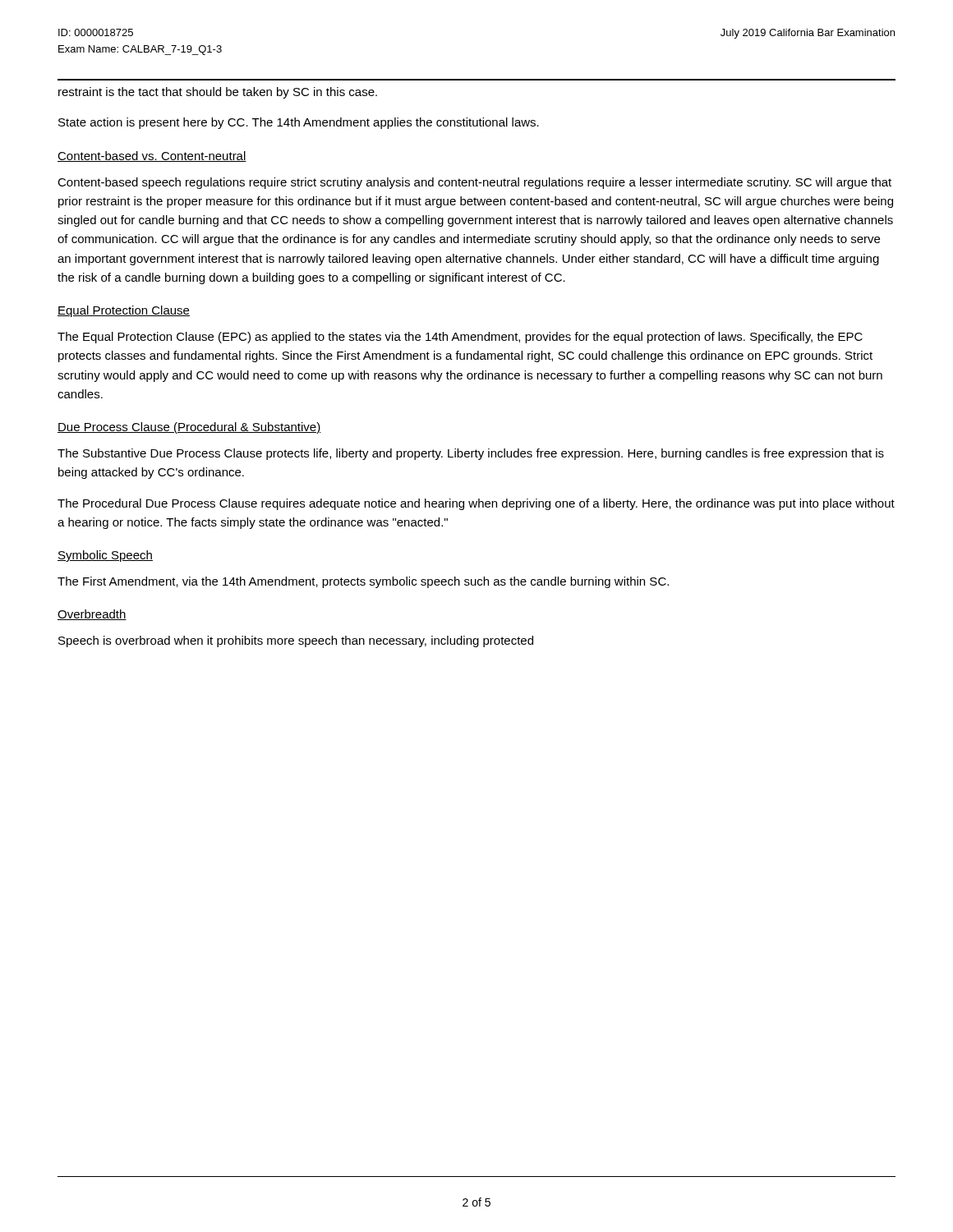Locate the section header with the text "Equal Protection Clause"
The image size is (953, 1232).
[124, 310]
